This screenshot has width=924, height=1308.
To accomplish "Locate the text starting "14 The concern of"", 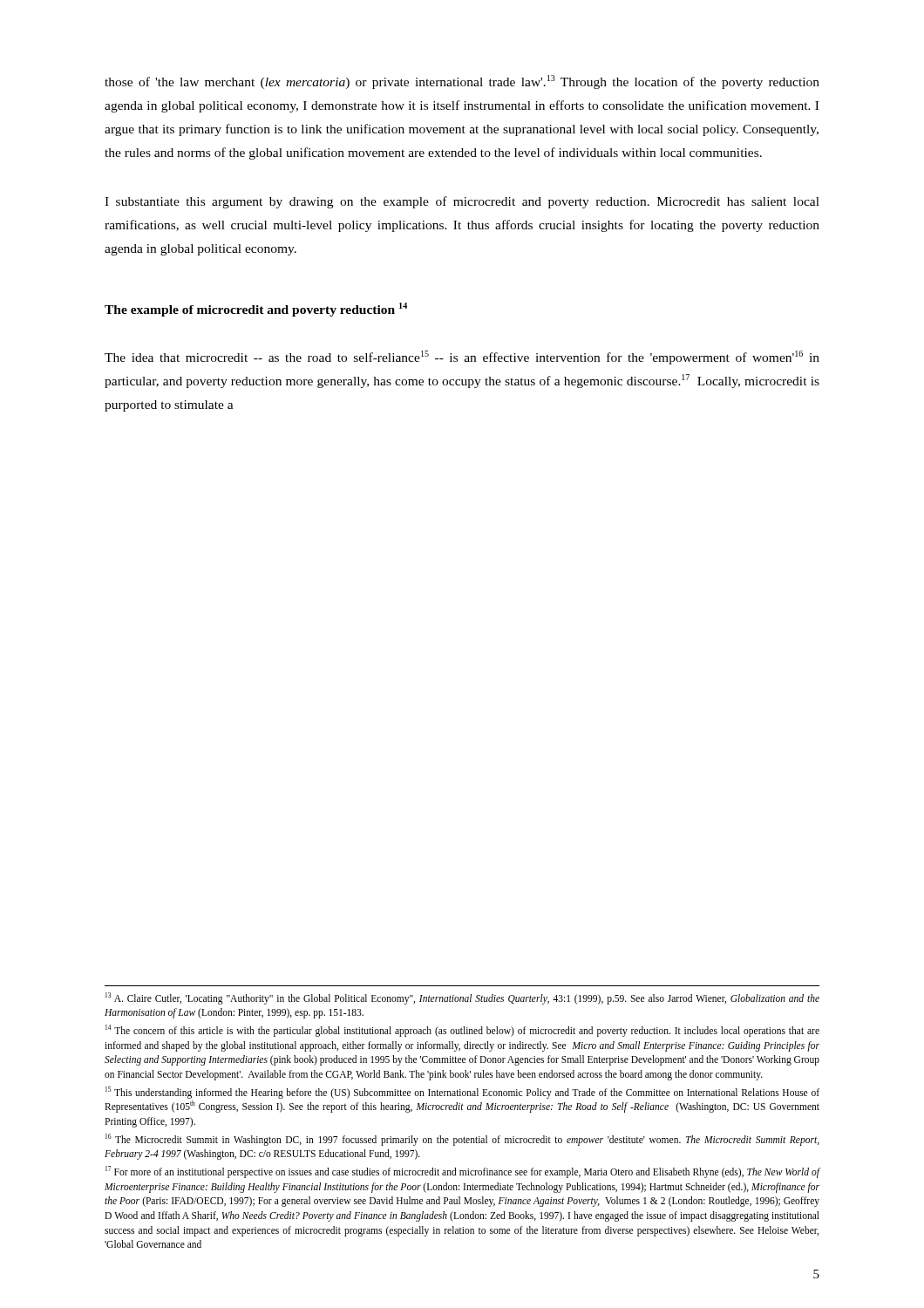I will 462,1052.
